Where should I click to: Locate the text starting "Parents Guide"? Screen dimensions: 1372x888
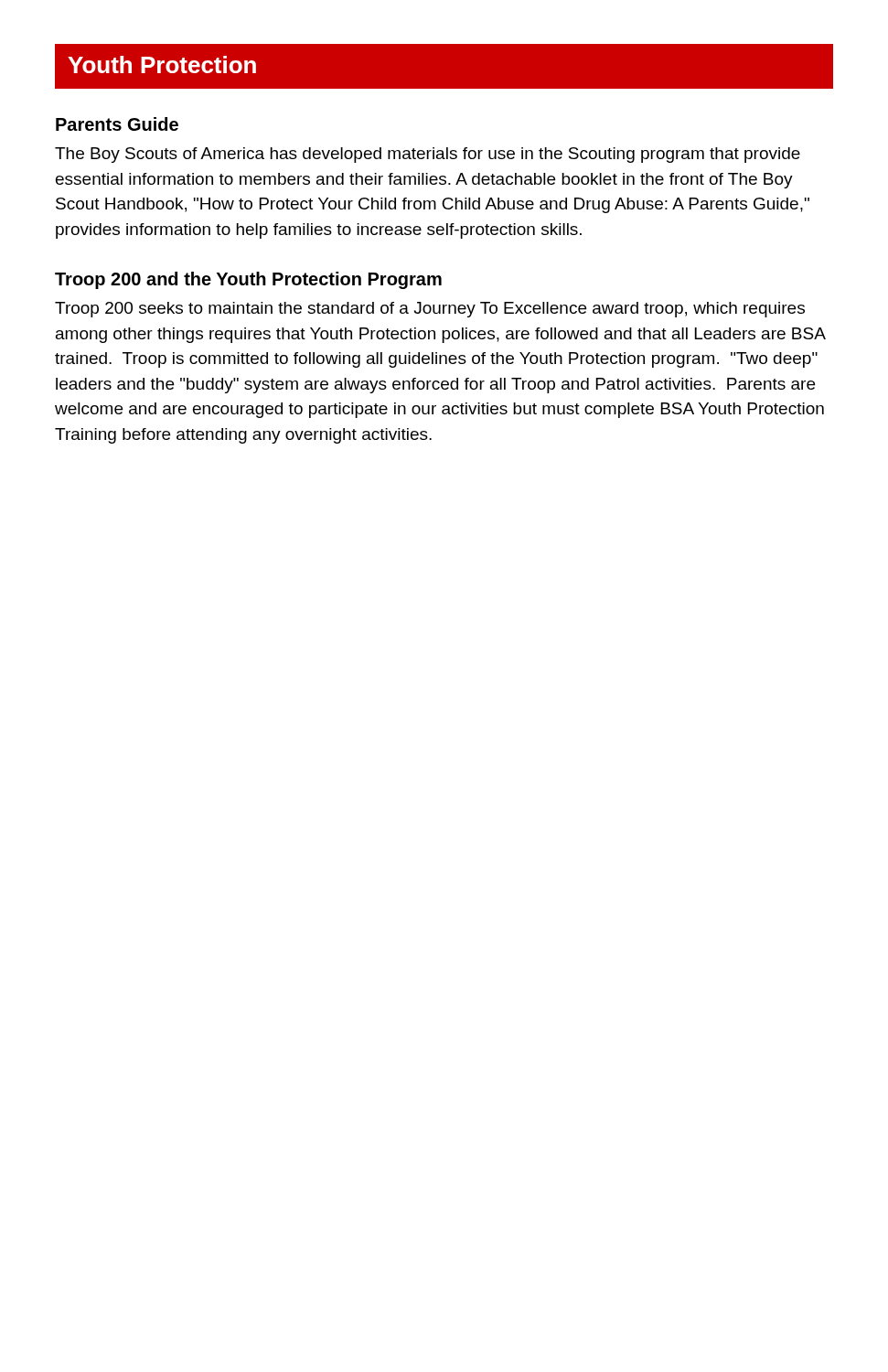click(x=117, y=124)
